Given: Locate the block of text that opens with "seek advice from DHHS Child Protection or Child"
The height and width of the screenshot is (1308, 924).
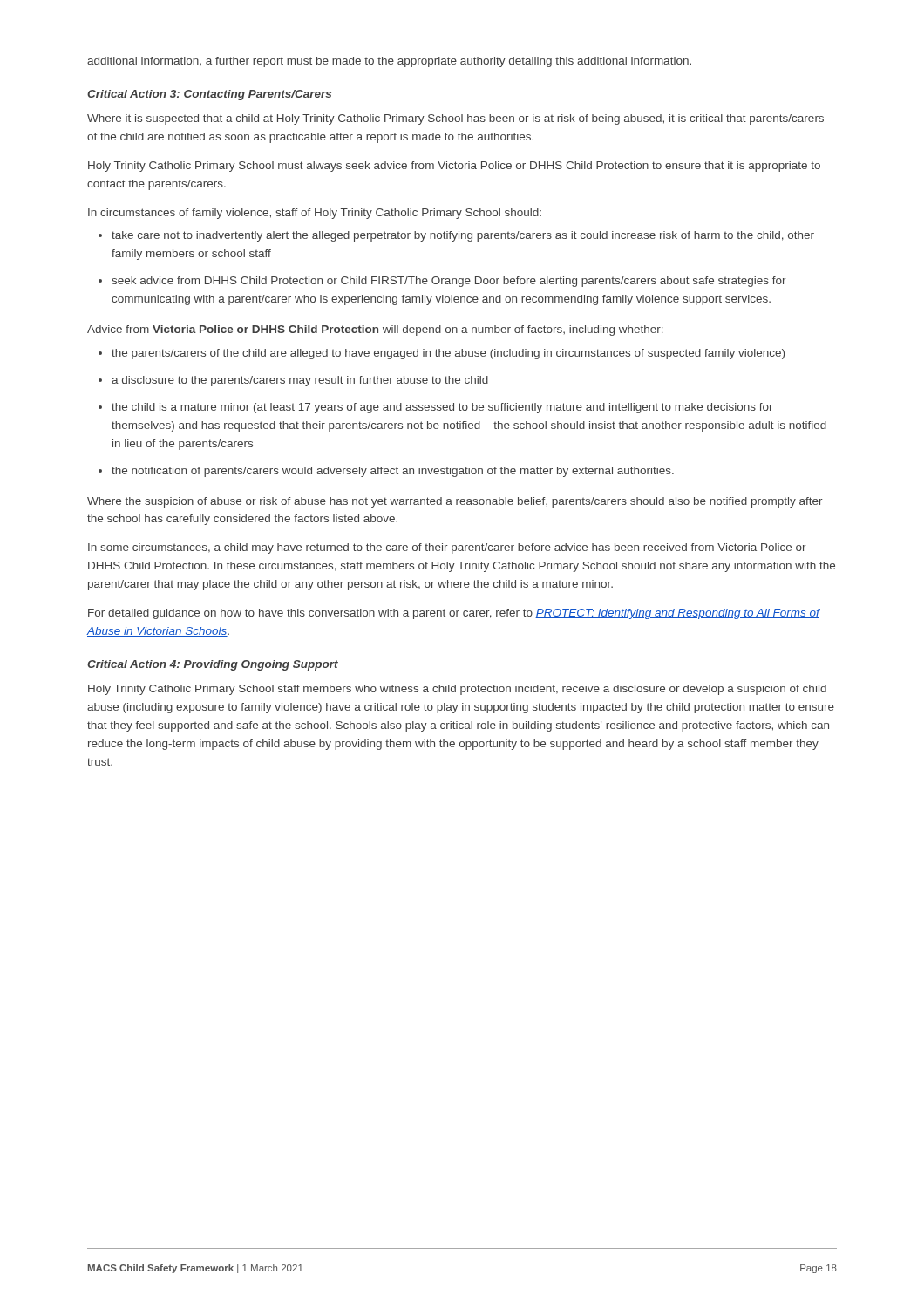Looking at the screenshot, I should click(x=462, y=291).
